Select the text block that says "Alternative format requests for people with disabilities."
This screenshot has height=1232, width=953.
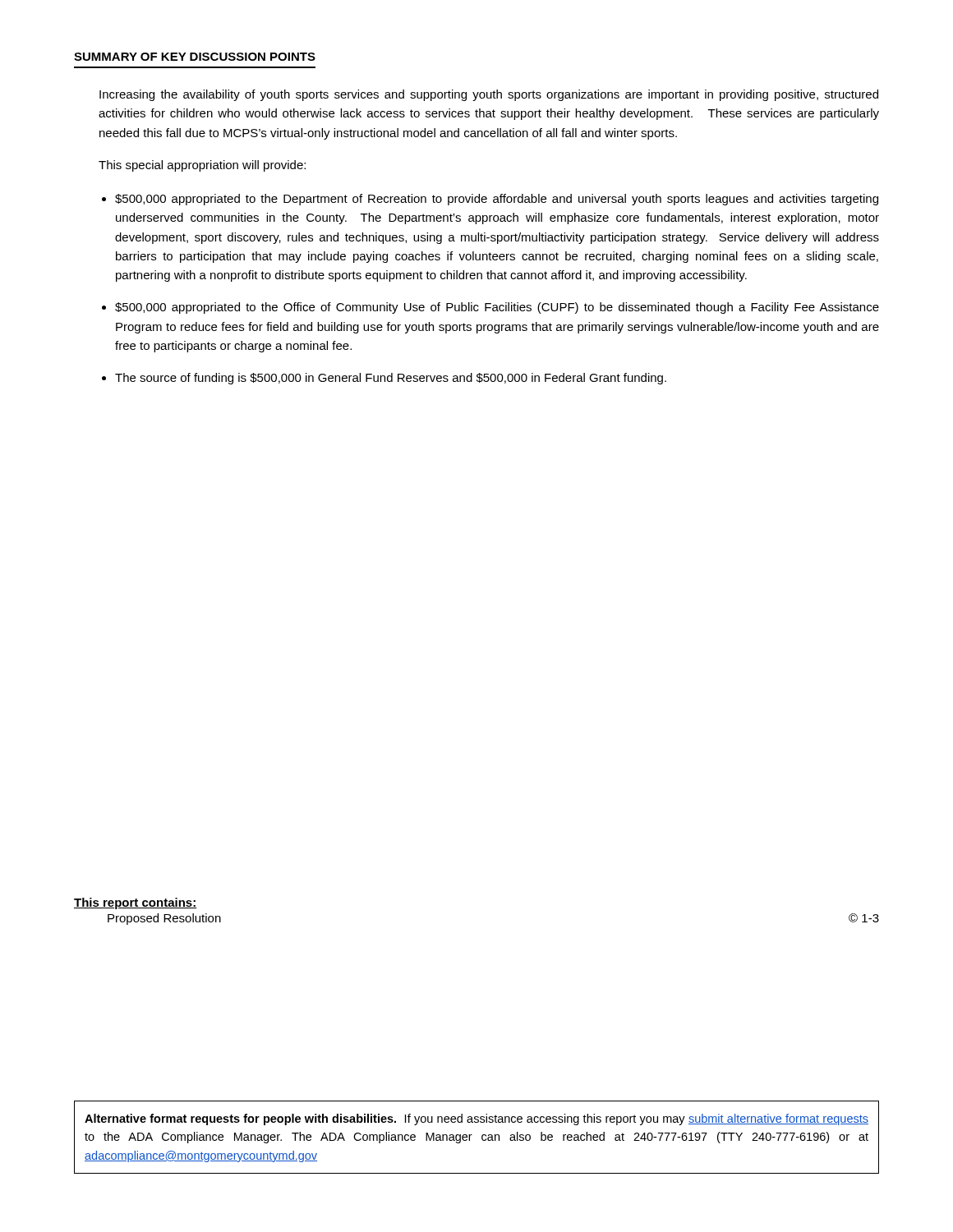click(476, 1137)
